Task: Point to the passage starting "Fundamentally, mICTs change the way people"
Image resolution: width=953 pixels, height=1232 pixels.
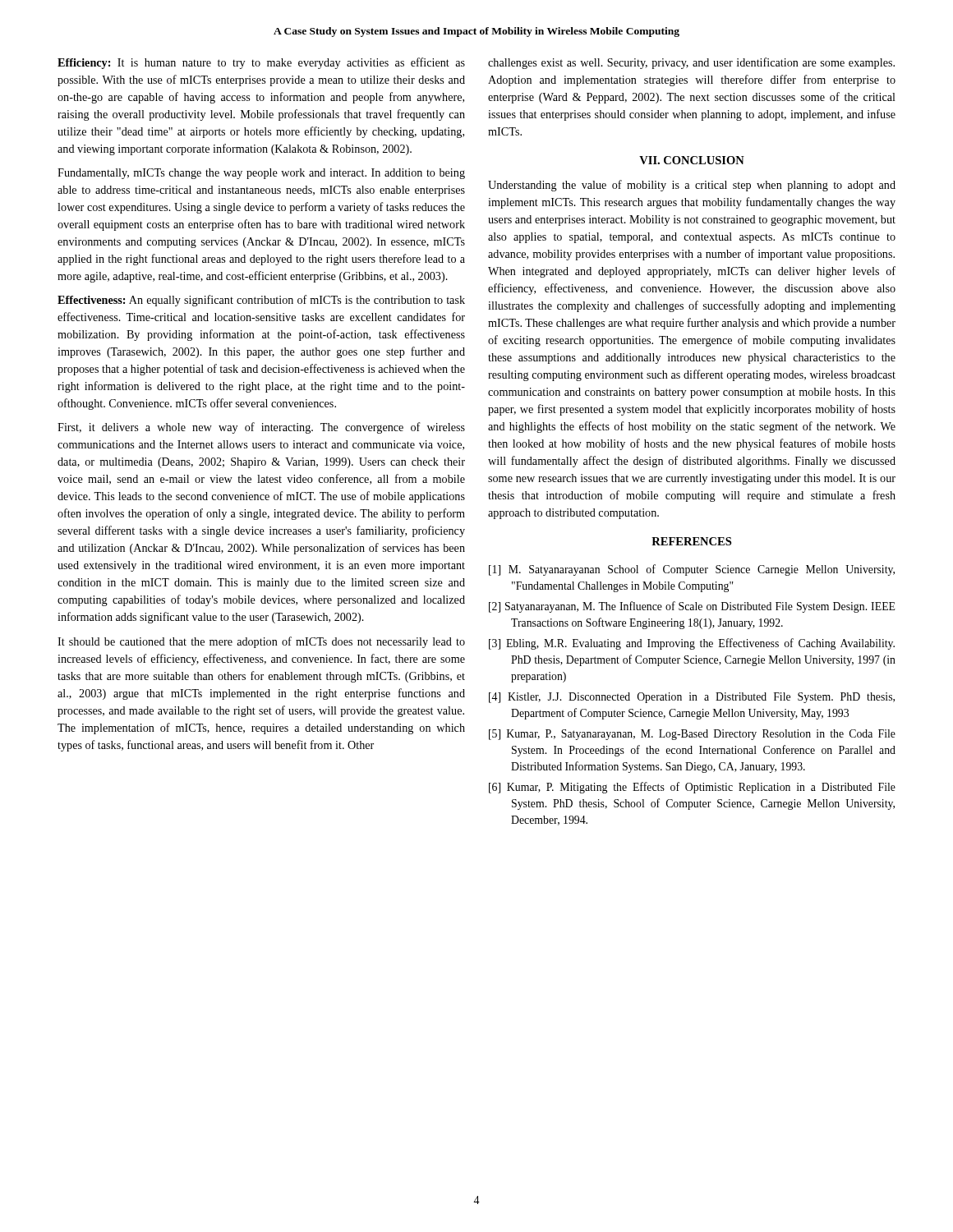Action: tap(261, 224)
